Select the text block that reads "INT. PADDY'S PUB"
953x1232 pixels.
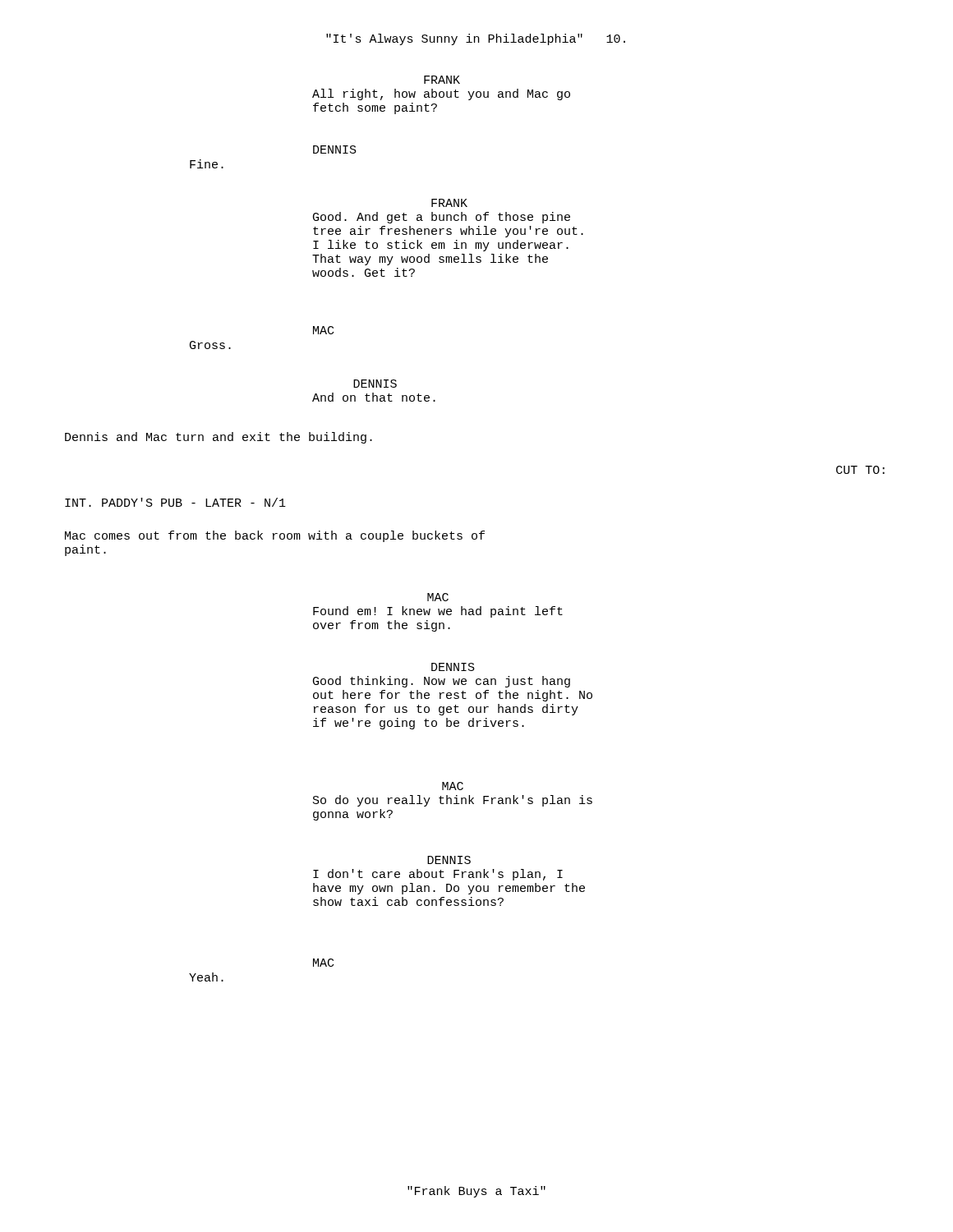[x=175, y=504]
